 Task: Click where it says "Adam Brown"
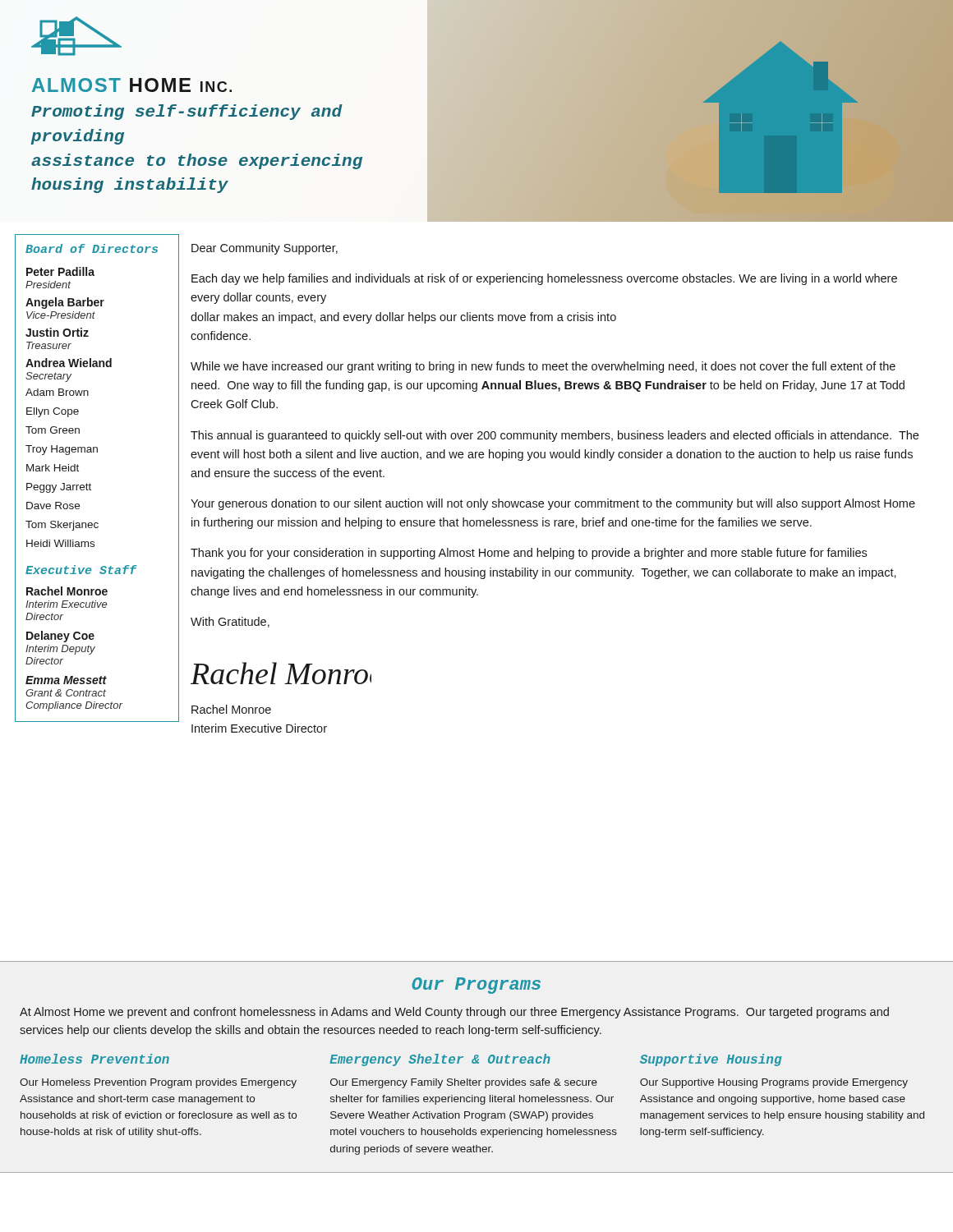57,392
